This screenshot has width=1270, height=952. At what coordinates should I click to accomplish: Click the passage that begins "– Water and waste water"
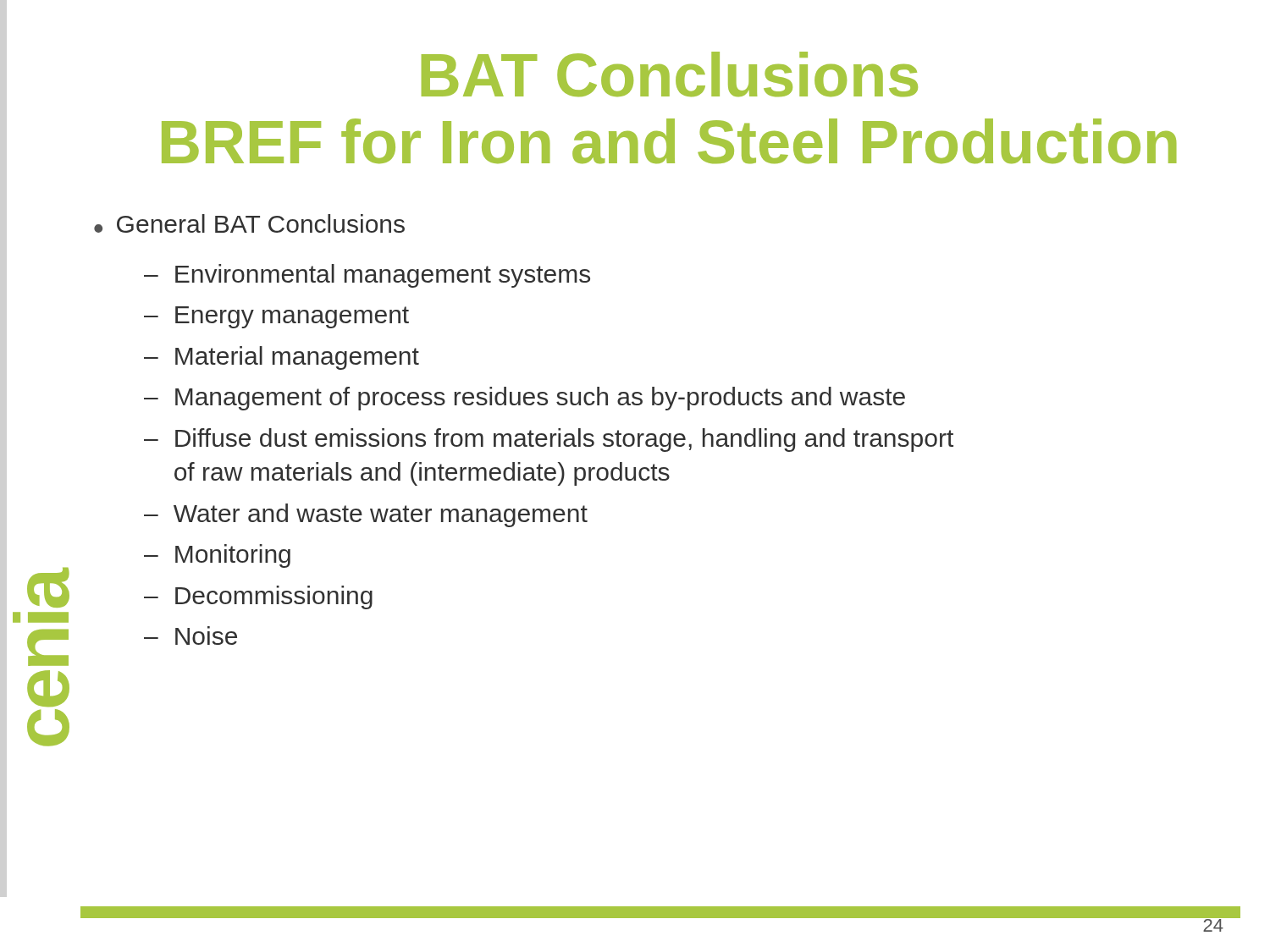click(x=366, y=514)
